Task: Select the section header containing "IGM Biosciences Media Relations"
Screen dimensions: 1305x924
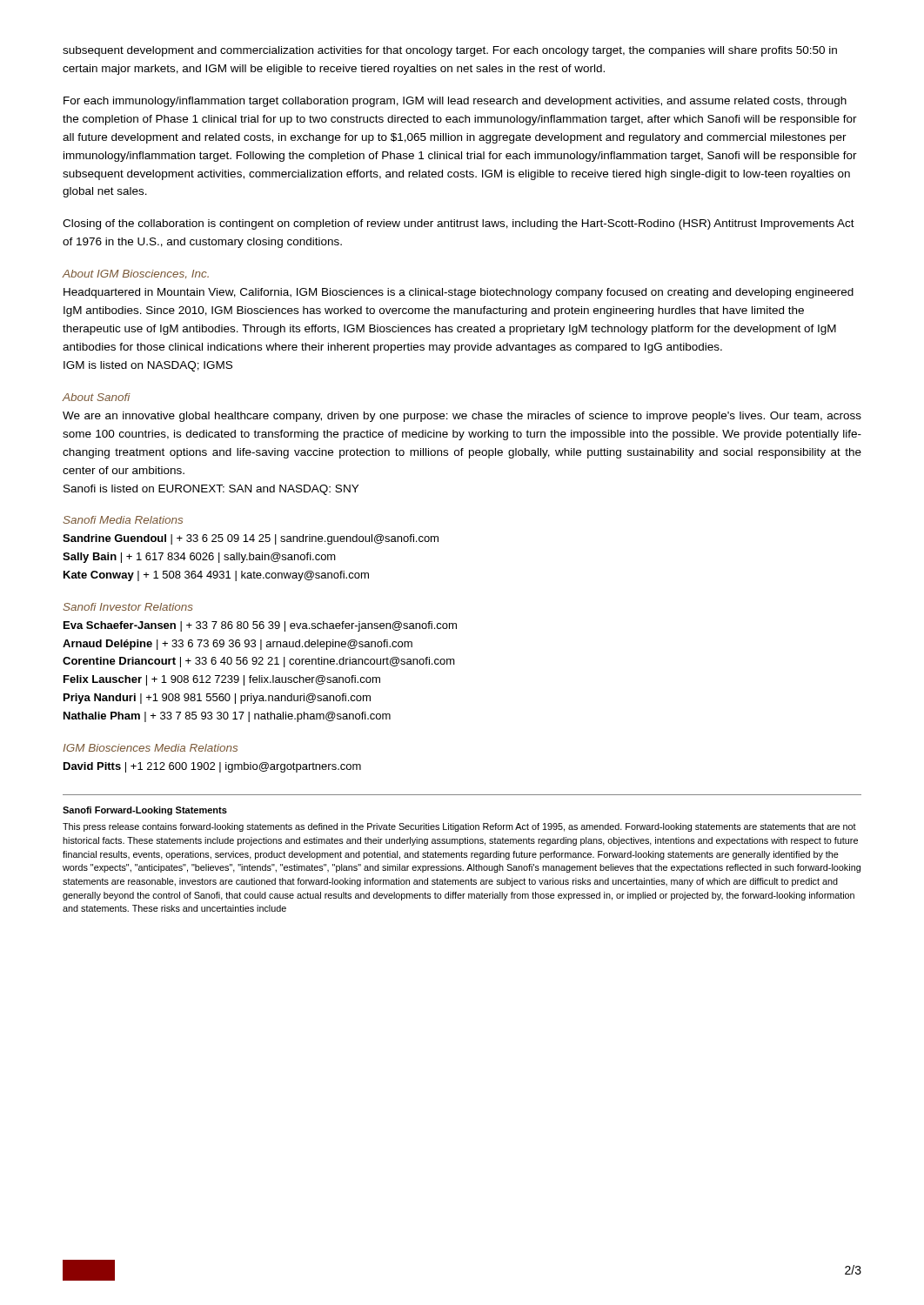Action: pos(150,747)
